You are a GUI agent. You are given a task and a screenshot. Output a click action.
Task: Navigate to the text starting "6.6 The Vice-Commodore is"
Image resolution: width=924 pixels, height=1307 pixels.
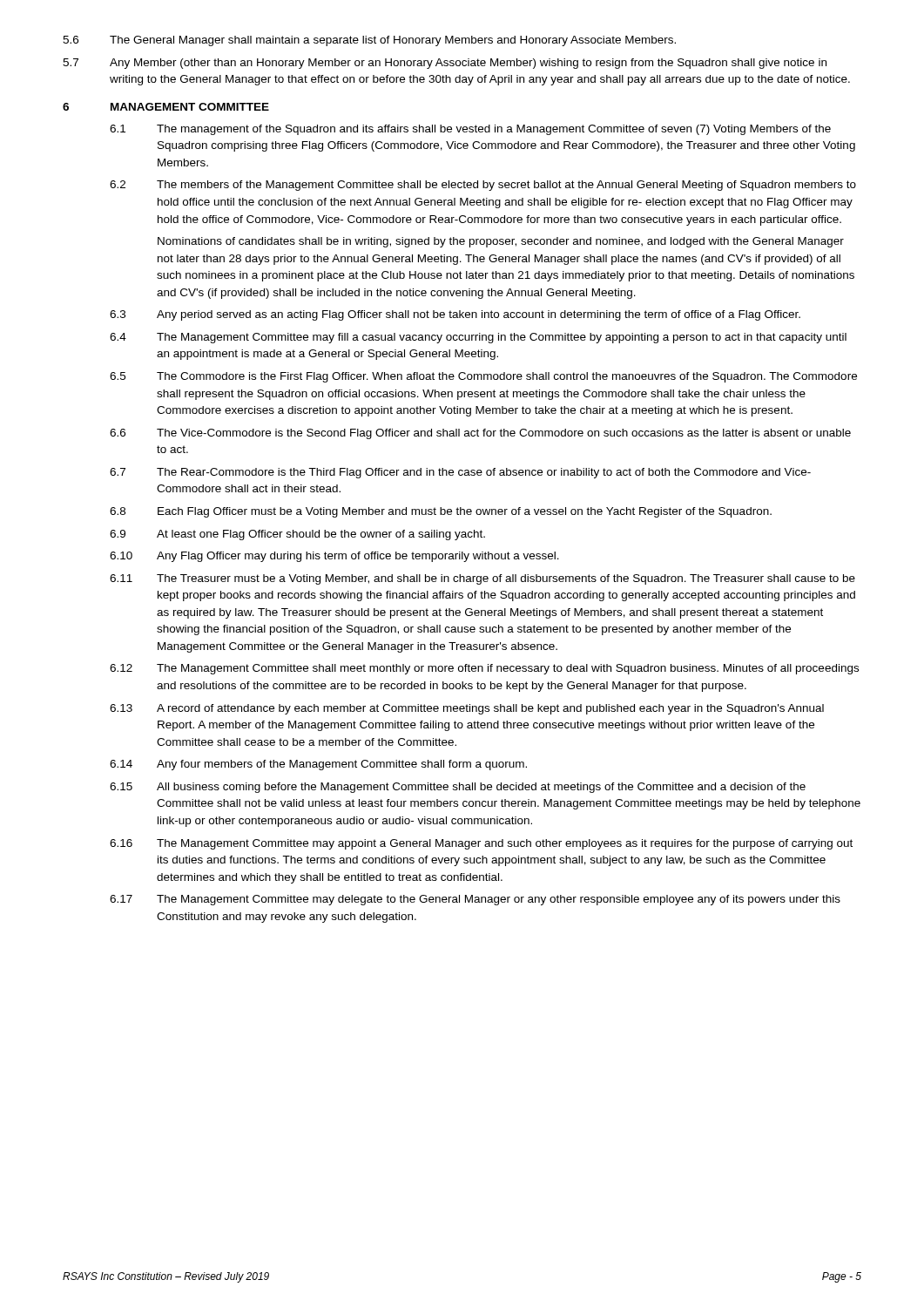[486, 441]
